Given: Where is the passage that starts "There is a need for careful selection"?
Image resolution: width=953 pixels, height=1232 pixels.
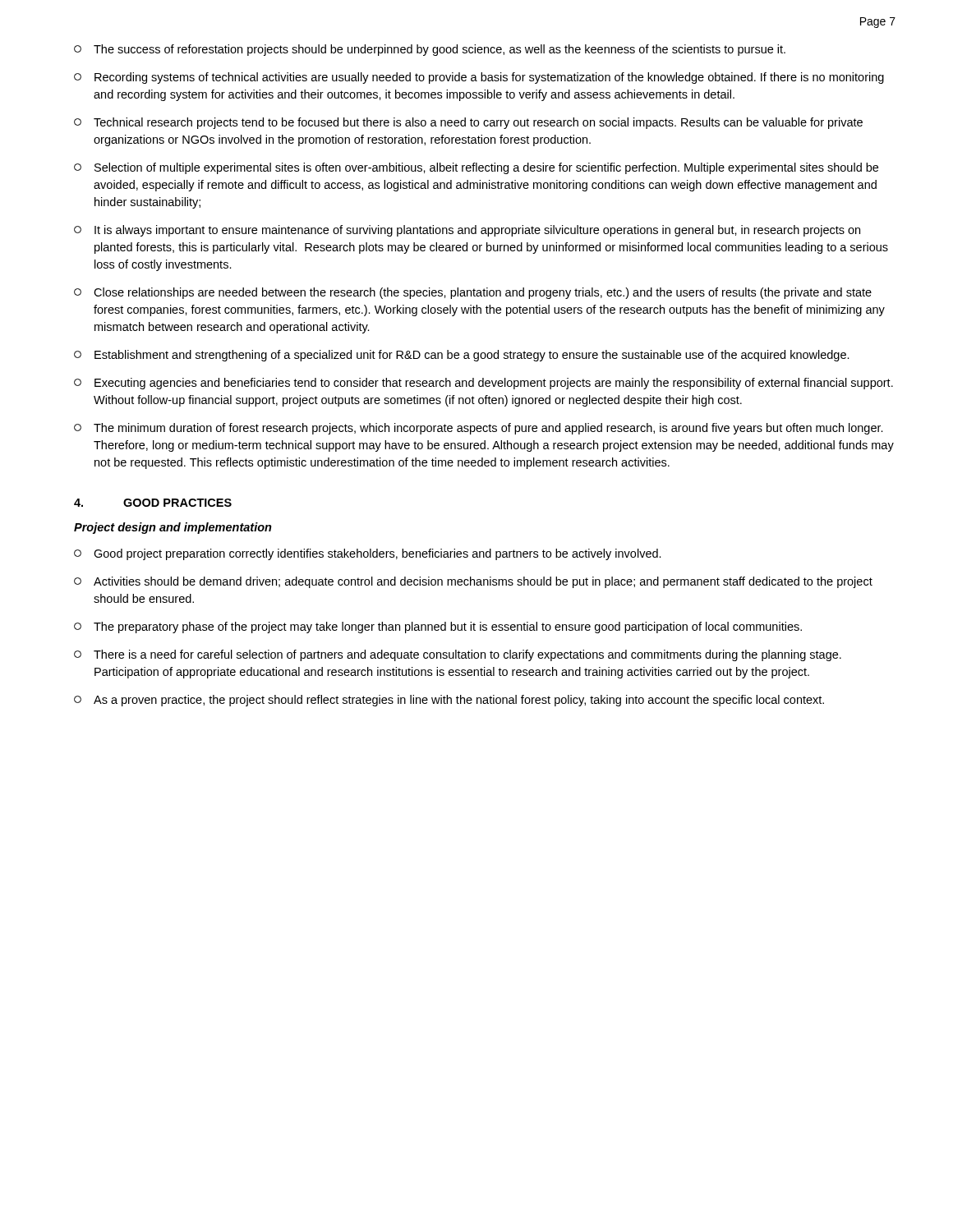Looking at the screenshot, I should point(485,664).
